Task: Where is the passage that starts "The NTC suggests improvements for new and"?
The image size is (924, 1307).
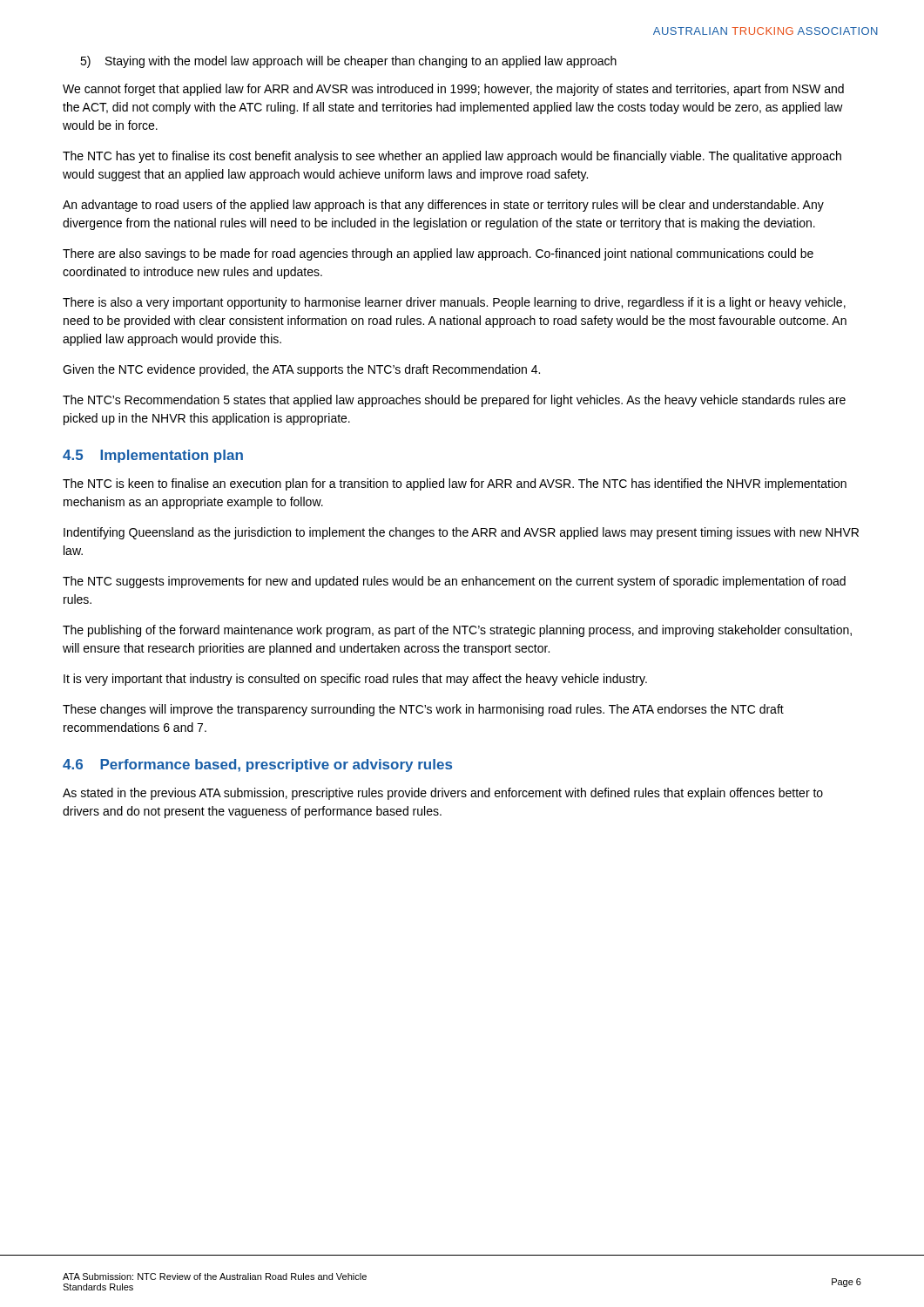Action: click(454, 591)
